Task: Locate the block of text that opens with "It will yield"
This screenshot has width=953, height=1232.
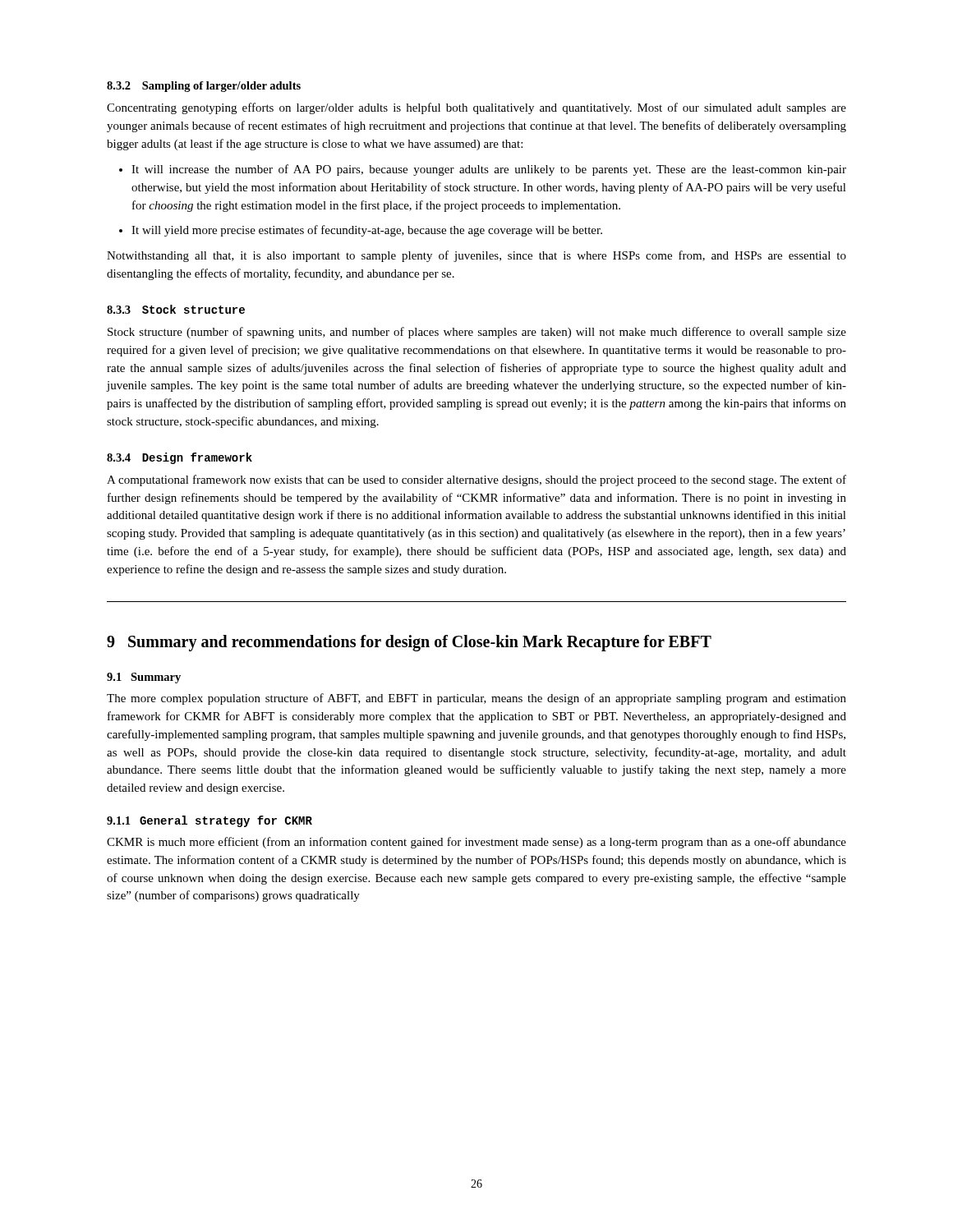Action: tap(489, 230)
